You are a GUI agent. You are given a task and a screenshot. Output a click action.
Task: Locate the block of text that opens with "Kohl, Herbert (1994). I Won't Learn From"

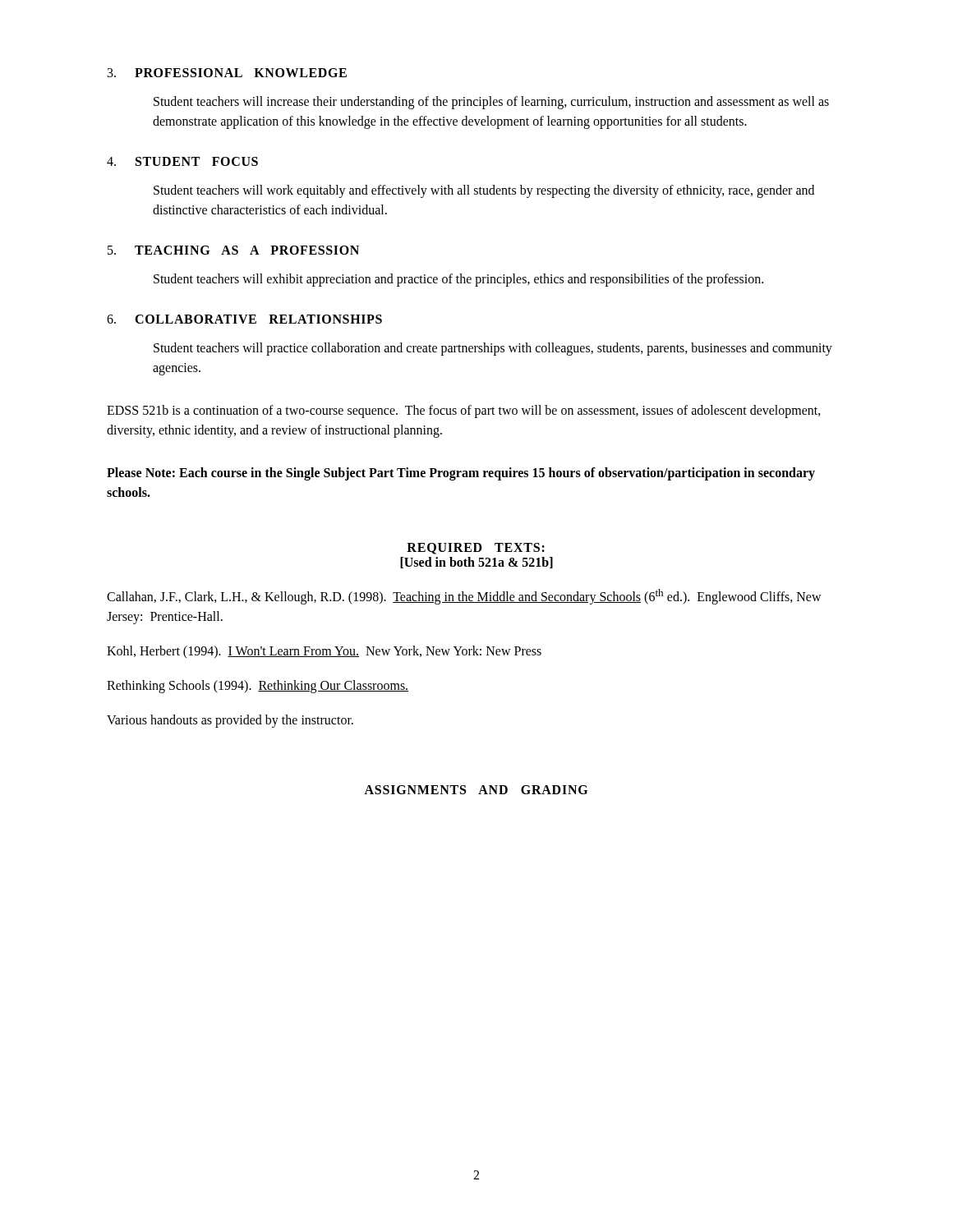(324, 651)
